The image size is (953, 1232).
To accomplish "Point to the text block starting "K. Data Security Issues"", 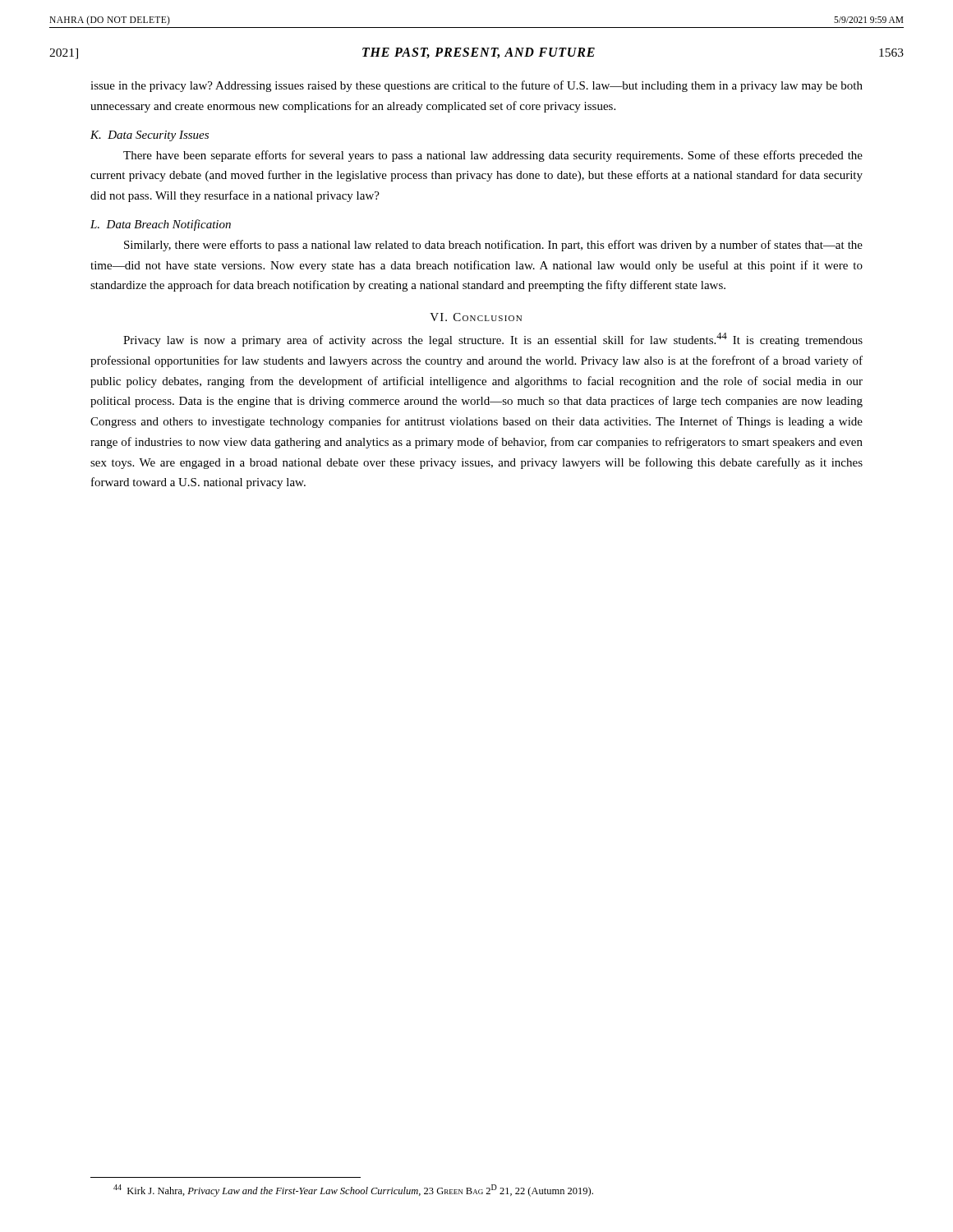I will coord(150,136).
